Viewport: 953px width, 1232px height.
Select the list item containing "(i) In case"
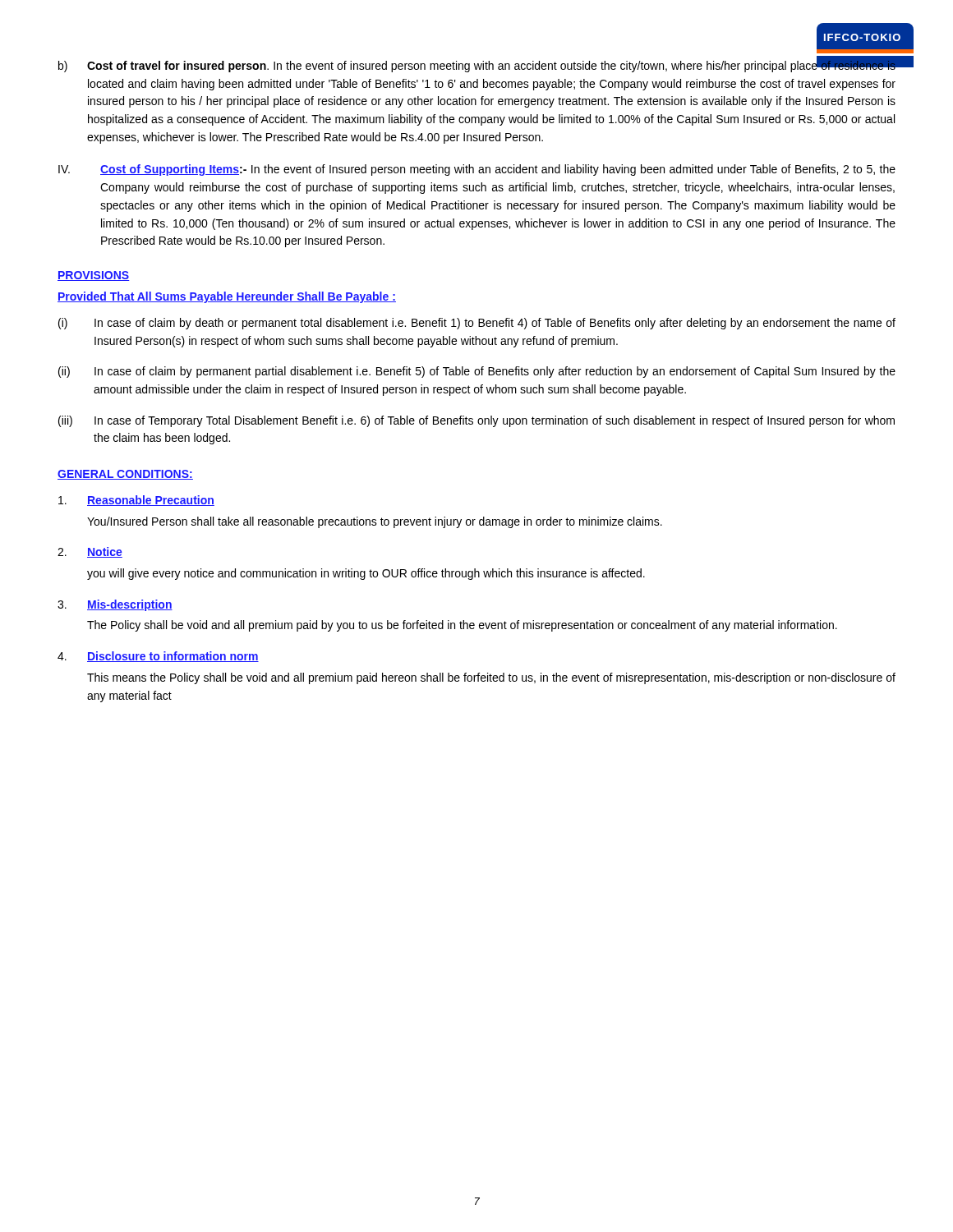[x=476, y=332]
